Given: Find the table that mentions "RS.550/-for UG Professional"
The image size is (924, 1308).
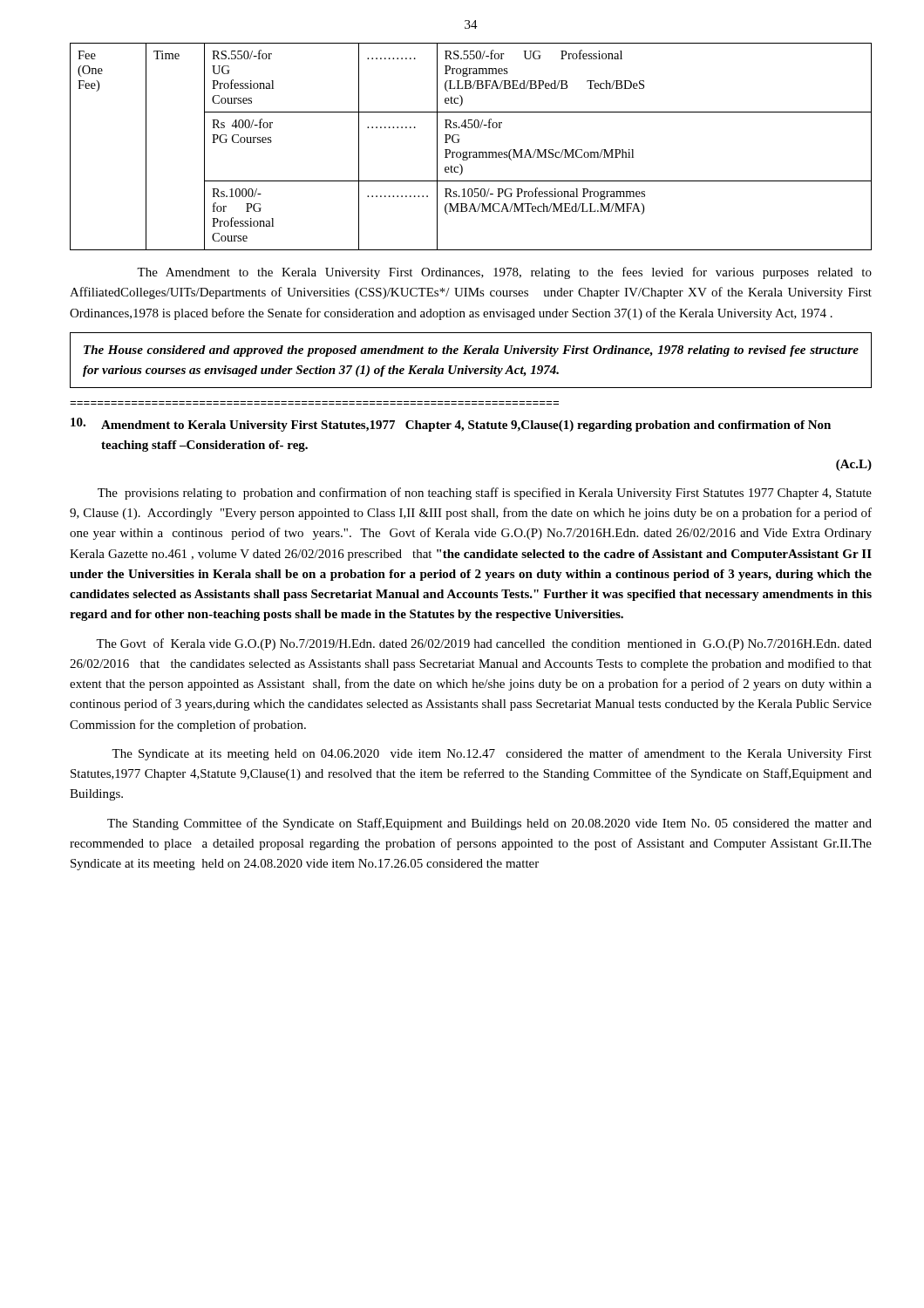Looking at the screenshot, I should point(471,146).
